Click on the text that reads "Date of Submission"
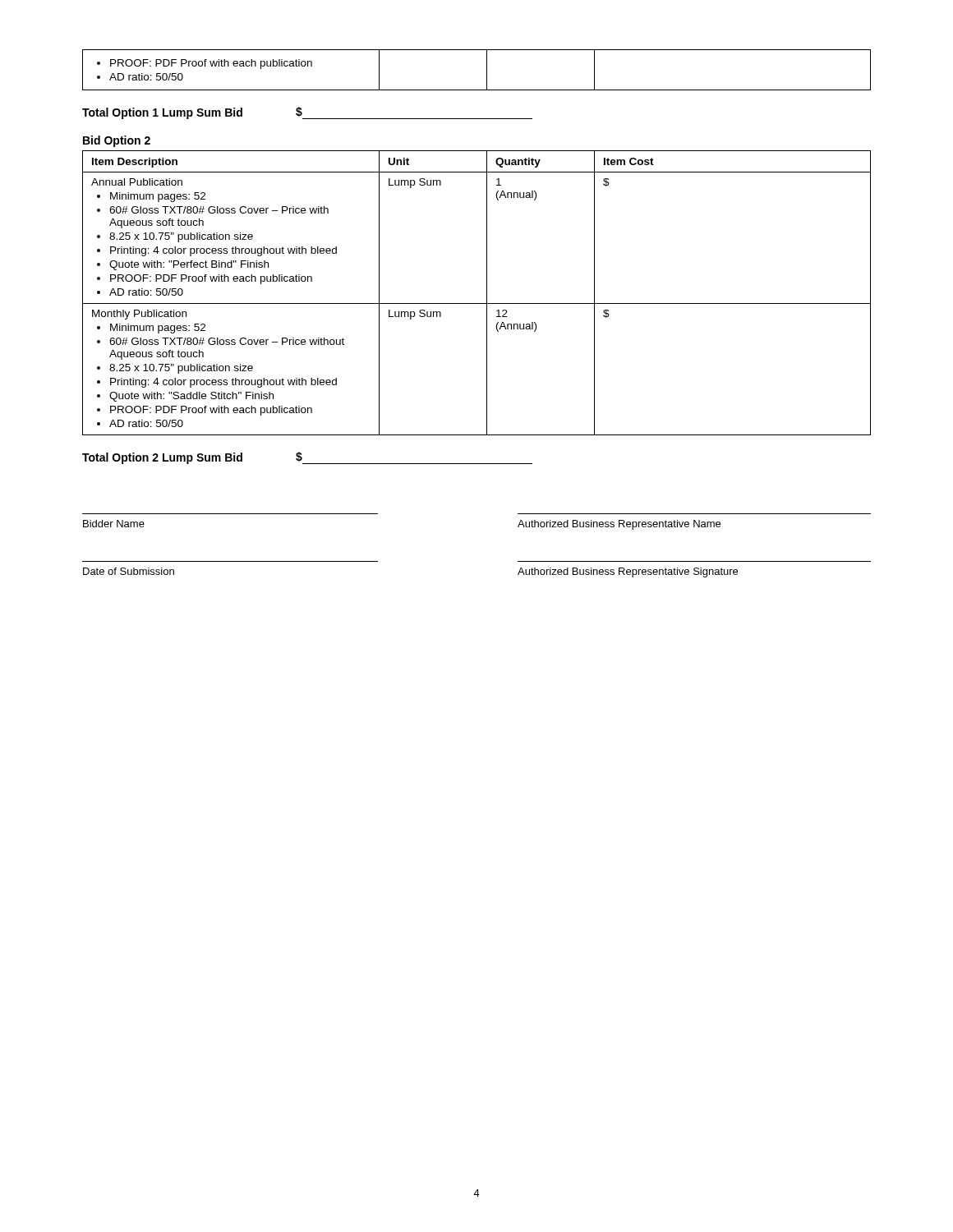This screenshot has width=953, height=1232. pos(230,569)
